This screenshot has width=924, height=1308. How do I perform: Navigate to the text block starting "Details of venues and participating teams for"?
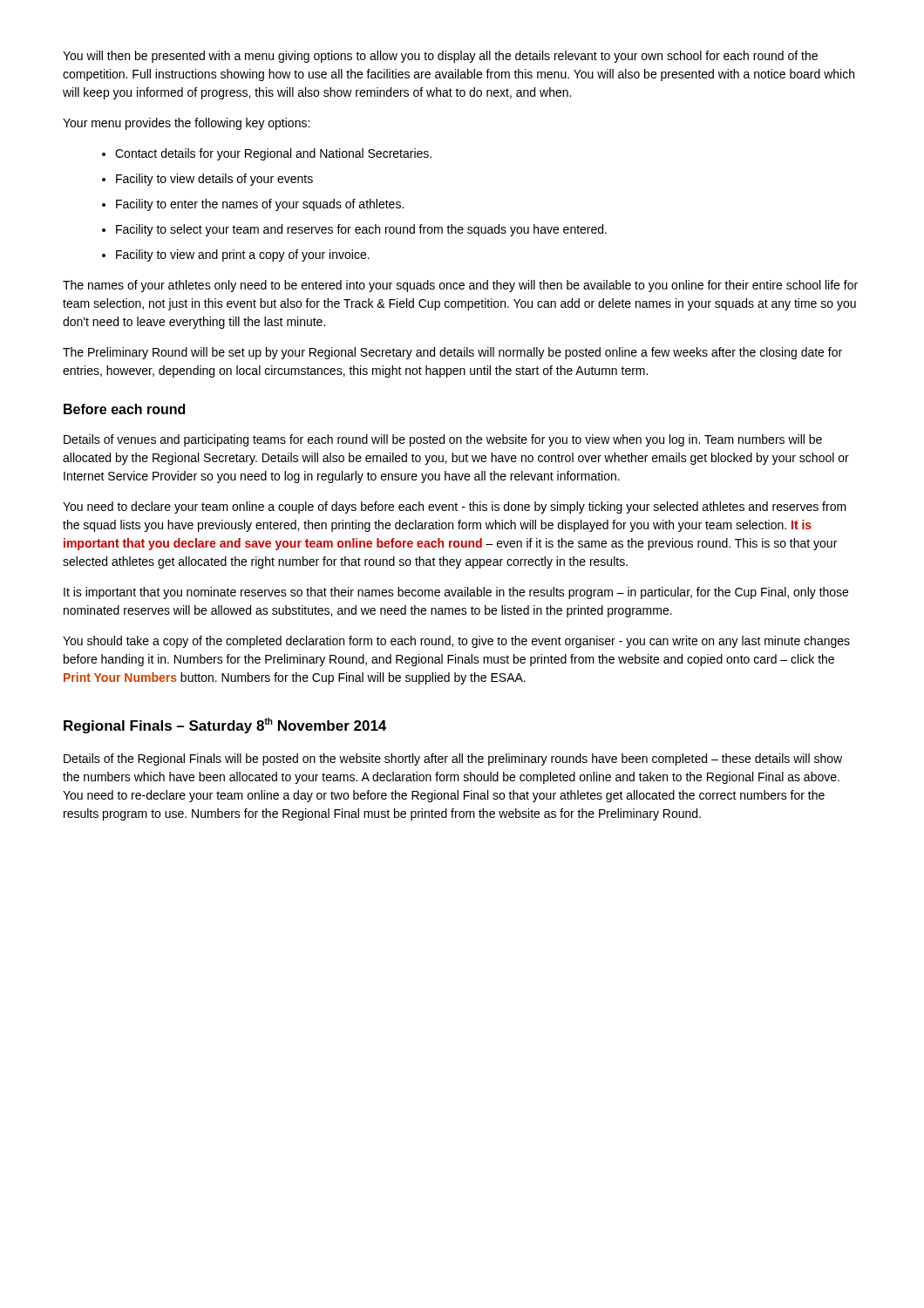(462, 458)
